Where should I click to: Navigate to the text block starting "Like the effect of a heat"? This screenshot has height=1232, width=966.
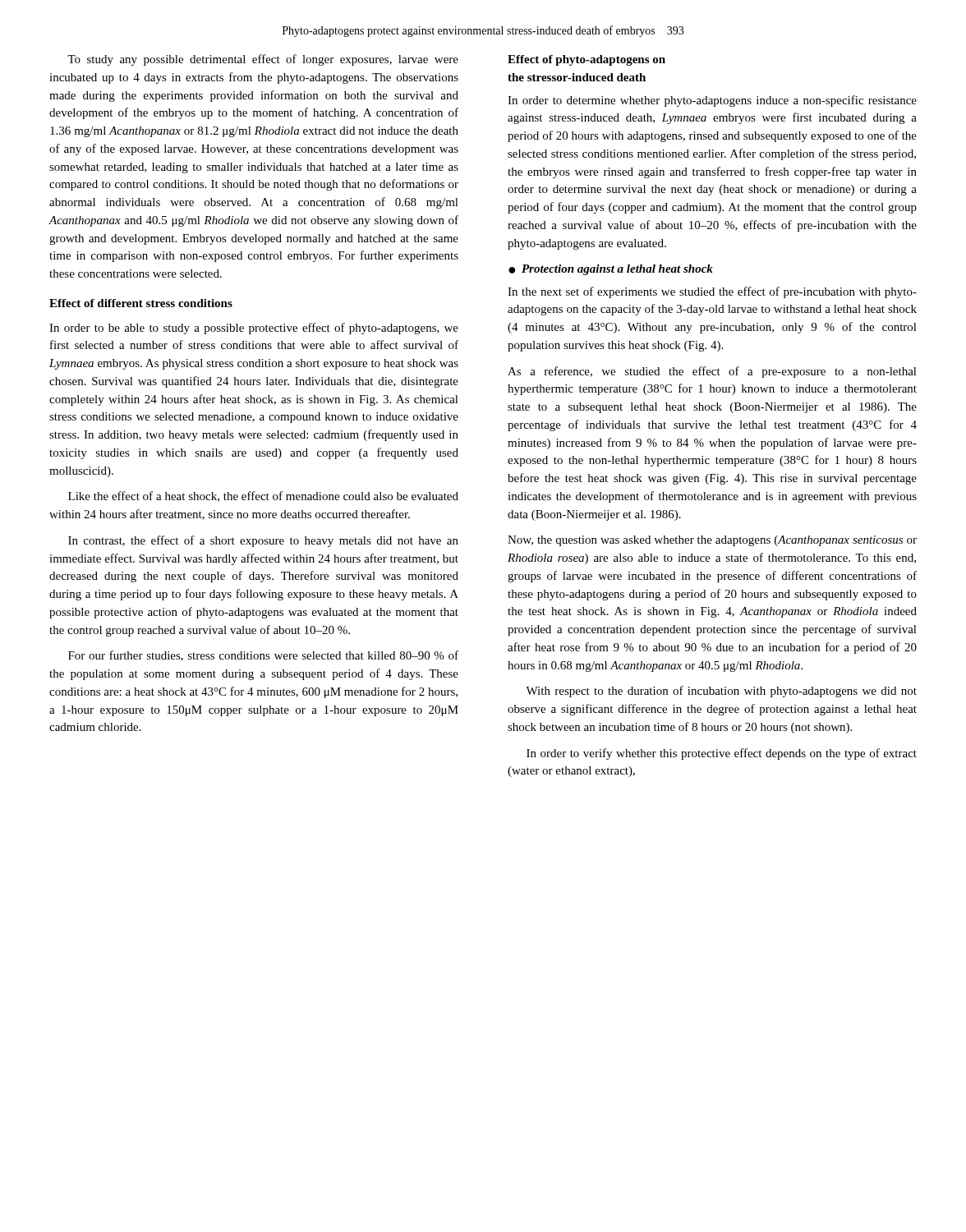click(x=254, y=506)
